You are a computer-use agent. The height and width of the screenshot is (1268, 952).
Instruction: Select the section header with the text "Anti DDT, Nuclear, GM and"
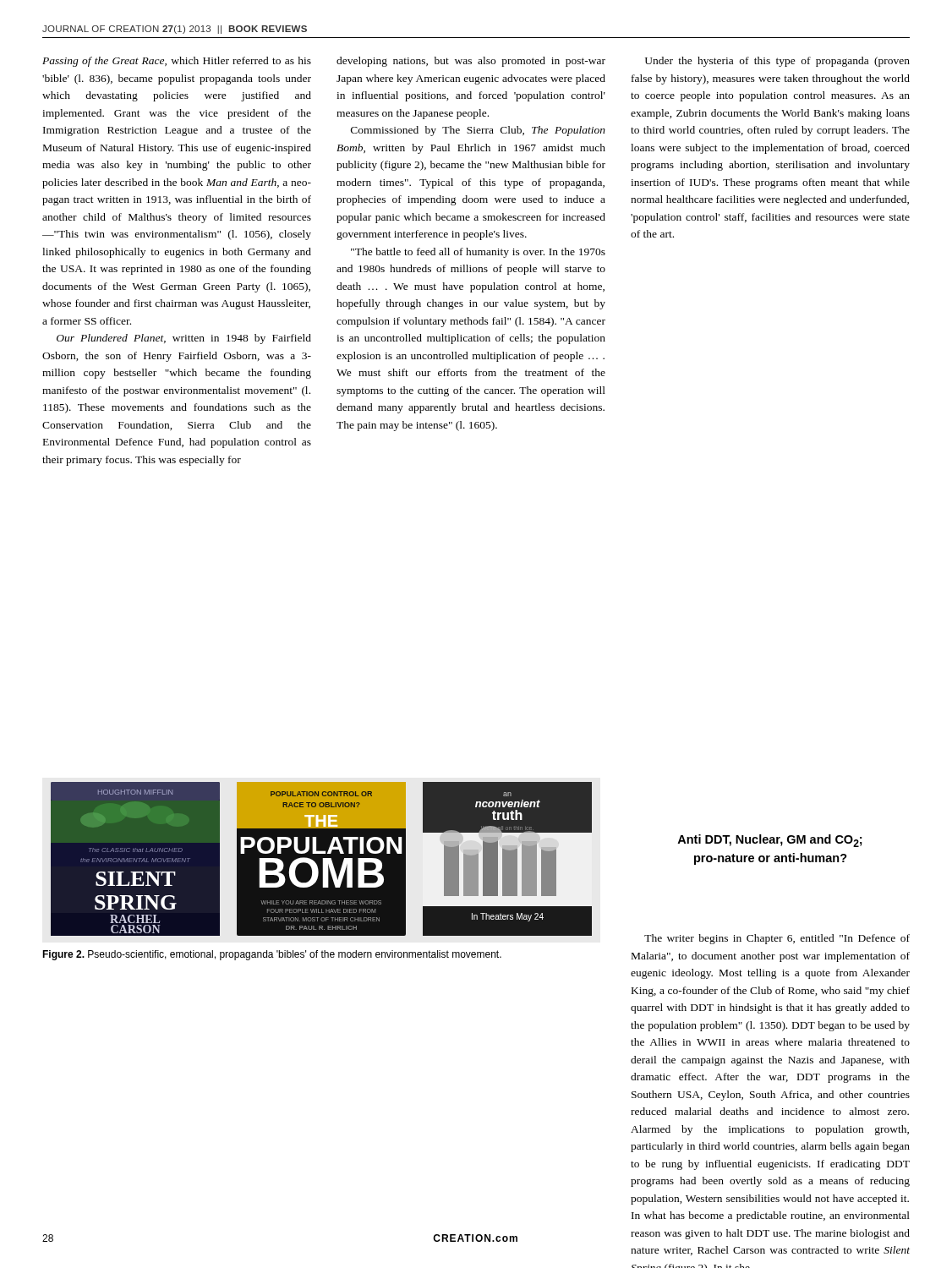(x=770, y=849)
